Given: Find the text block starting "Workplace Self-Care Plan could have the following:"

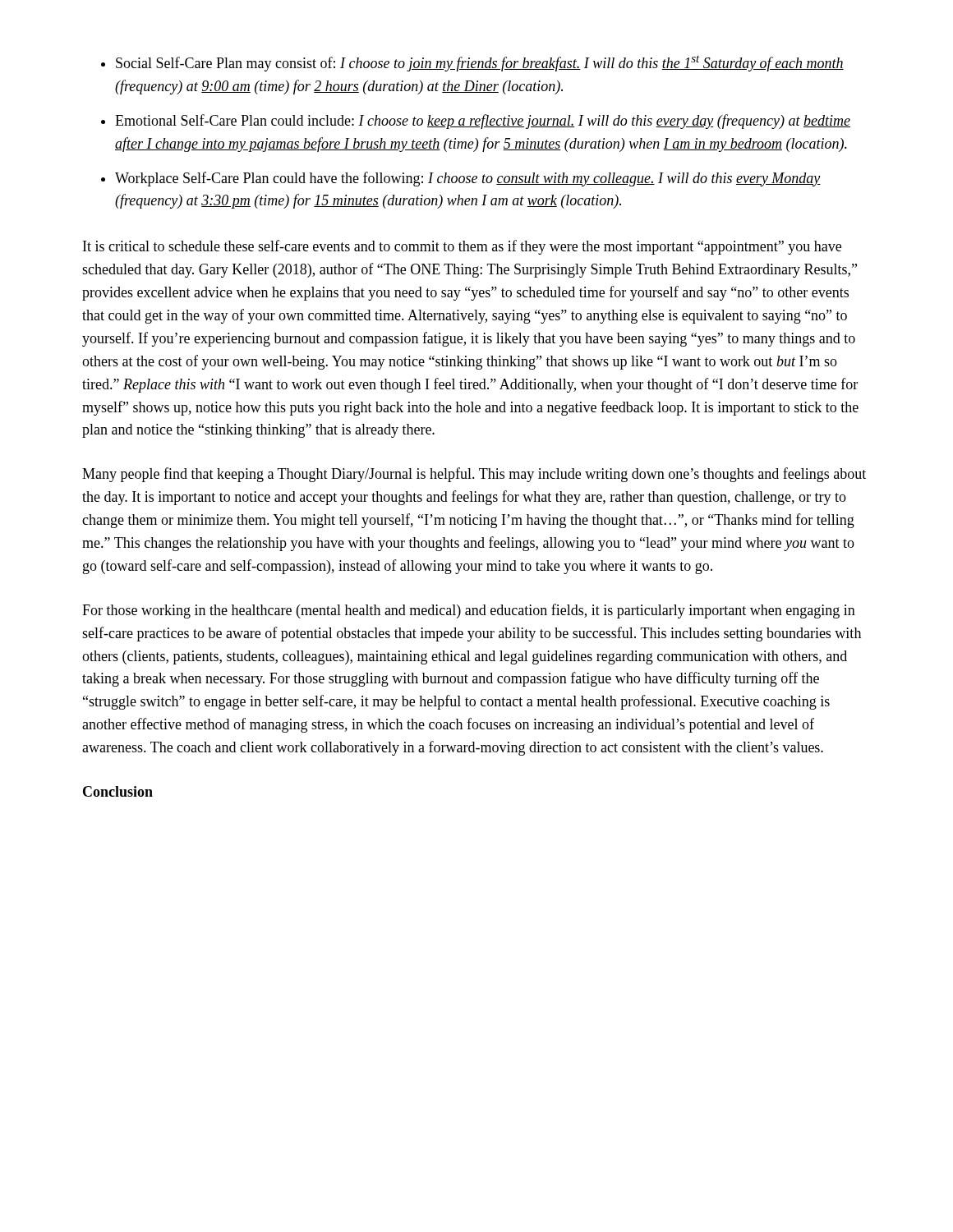Looking at the screenshot, I should click(x=468, y=189).
